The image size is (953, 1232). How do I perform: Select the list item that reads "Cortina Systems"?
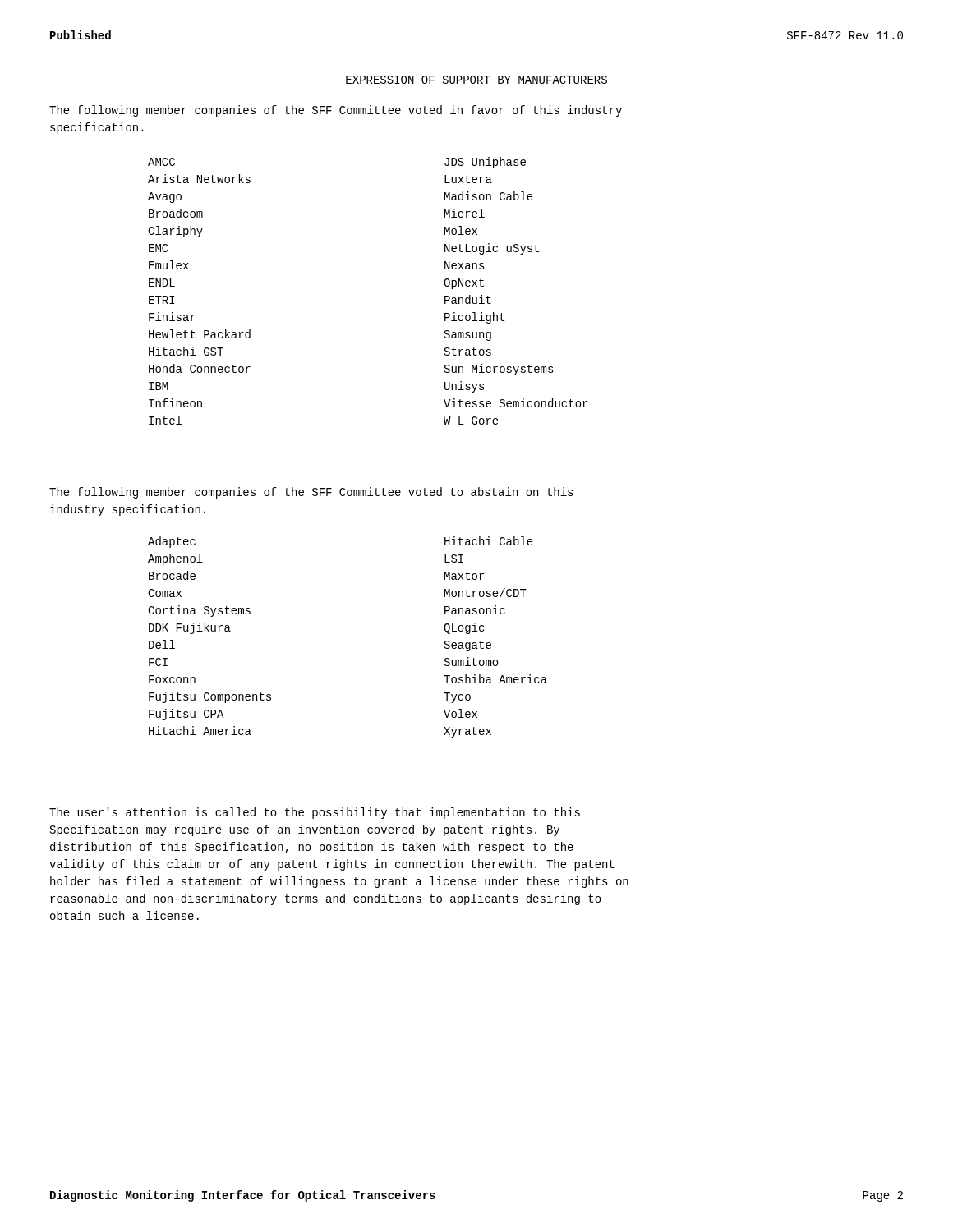pyautogui.click(x=200, y=611)
